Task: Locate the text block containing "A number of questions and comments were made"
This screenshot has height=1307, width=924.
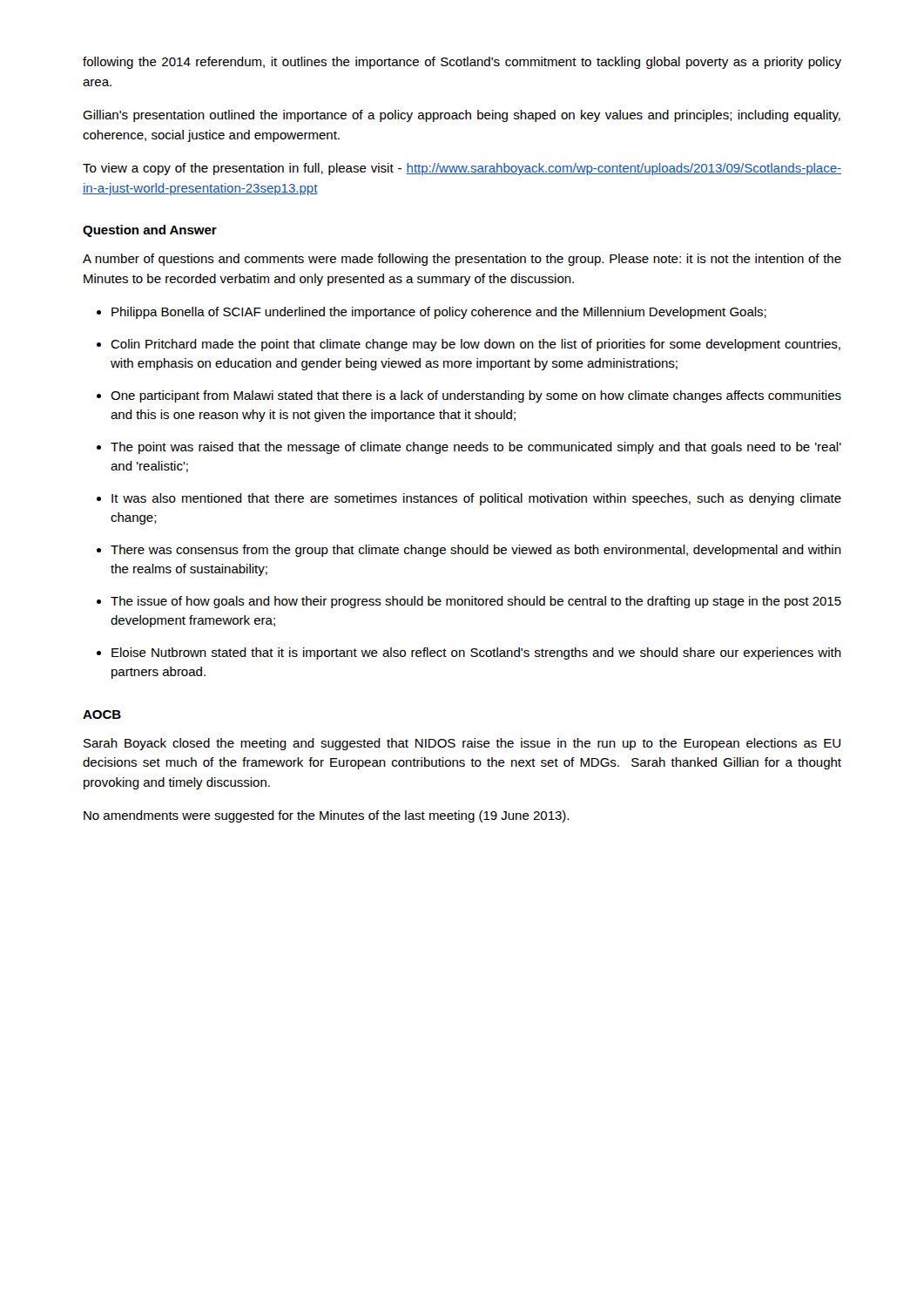Action: point(462,269)
